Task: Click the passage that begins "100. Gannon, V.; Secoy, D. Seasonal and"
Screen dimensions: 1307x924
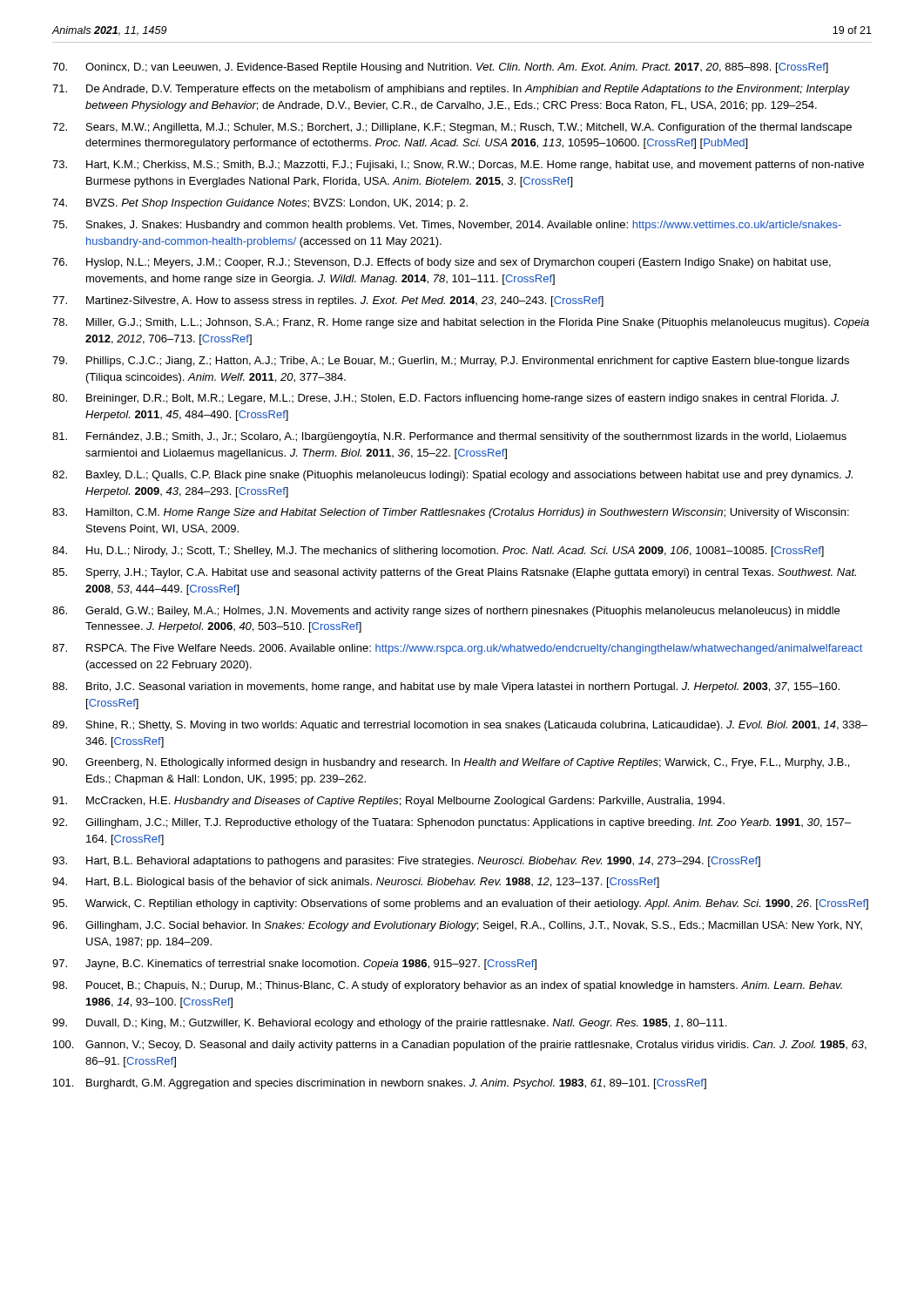Action: [x=462, y=1054]
